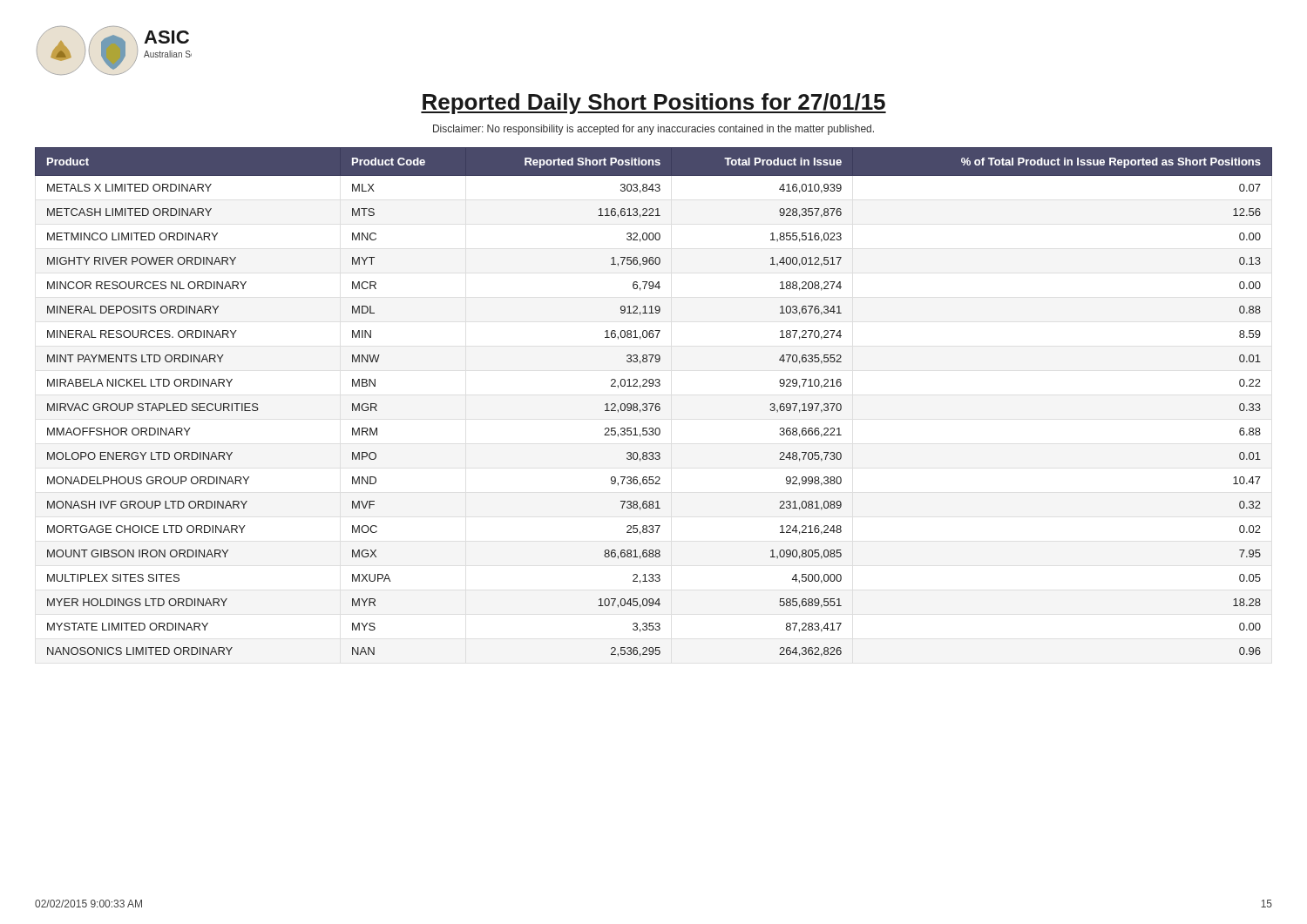Find the logo
This screenshot has height=924, width=1307.
tap(654, 43)
